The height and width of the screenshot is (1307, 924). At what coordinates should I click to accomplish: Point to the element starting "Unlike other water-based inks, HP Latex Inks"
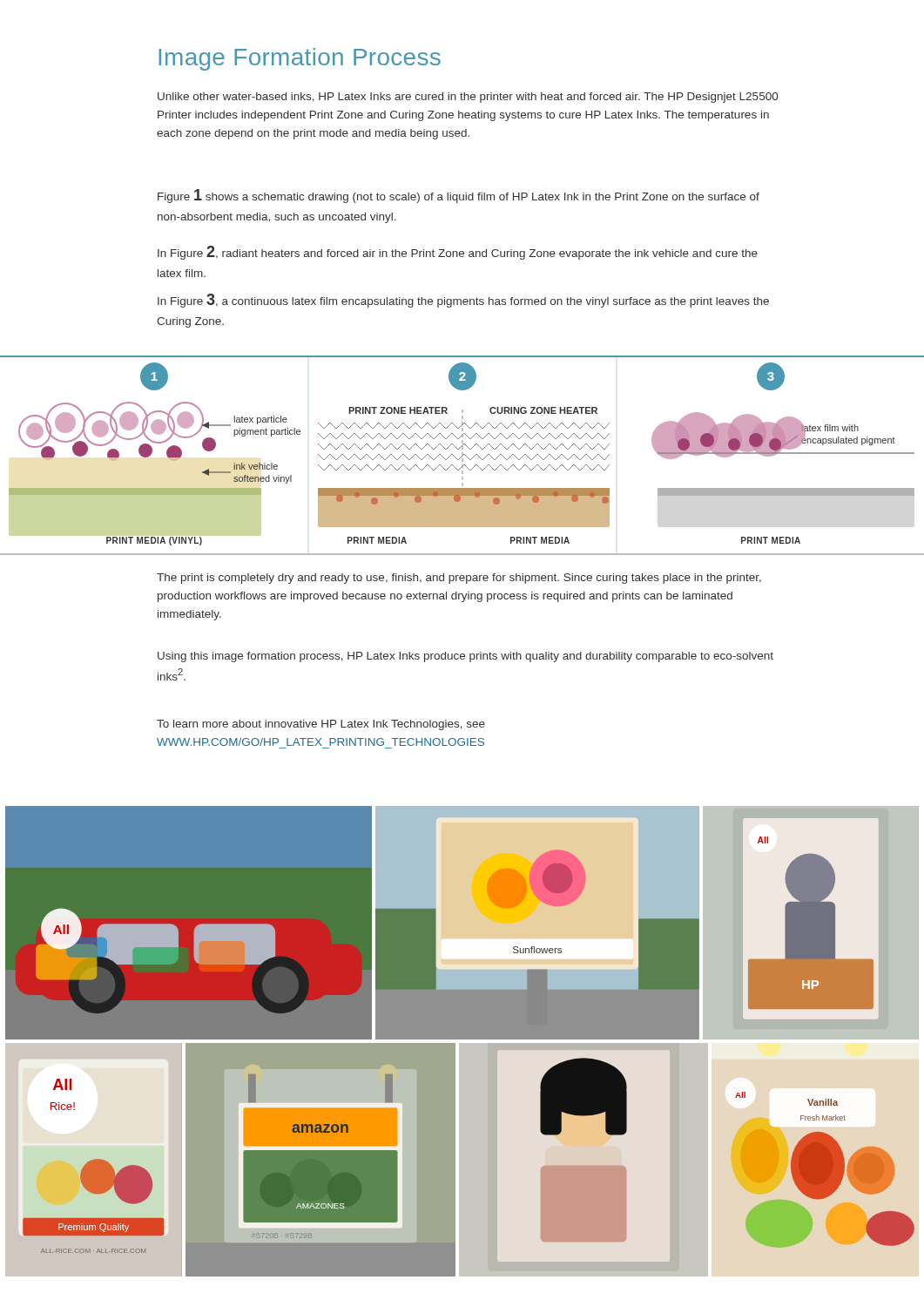click(x=468, y=115)
